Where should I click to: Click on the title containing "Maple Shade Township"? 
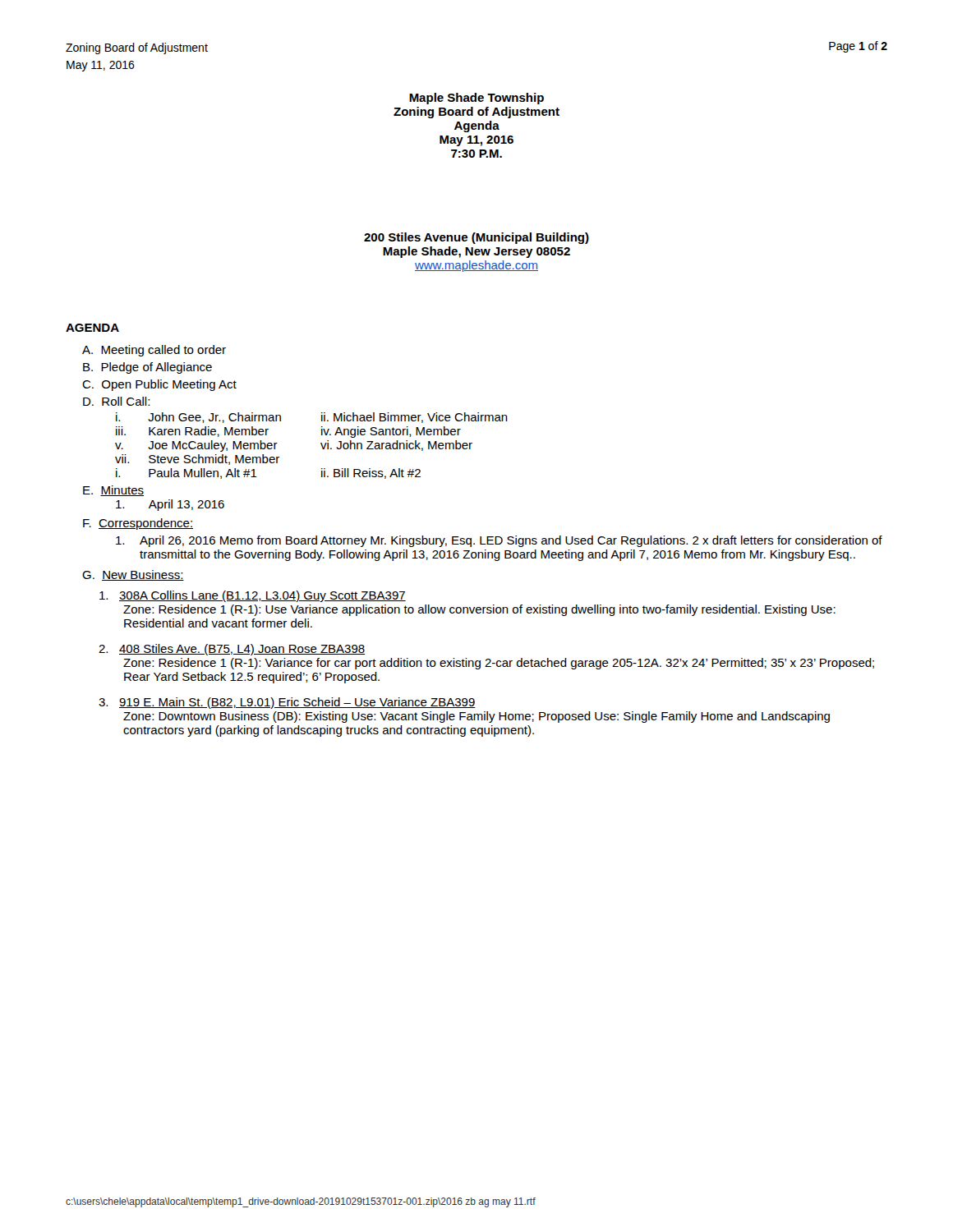click(x=476, y=125)
